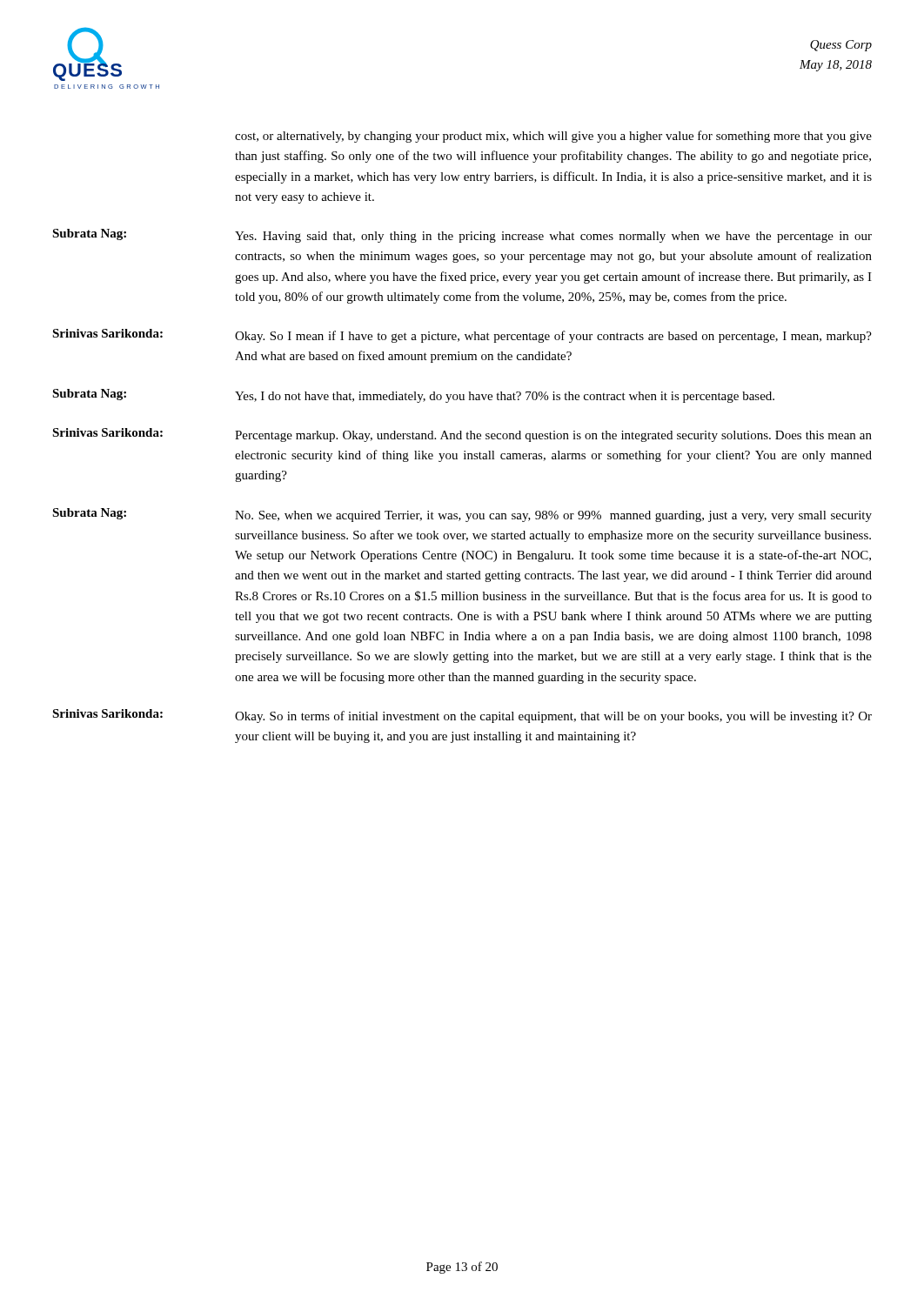Point to the passage starting "Srinivas Sarikonda: Percentage markup."
The height and width of the screenshot is (1305, 924).
point(462,456)
